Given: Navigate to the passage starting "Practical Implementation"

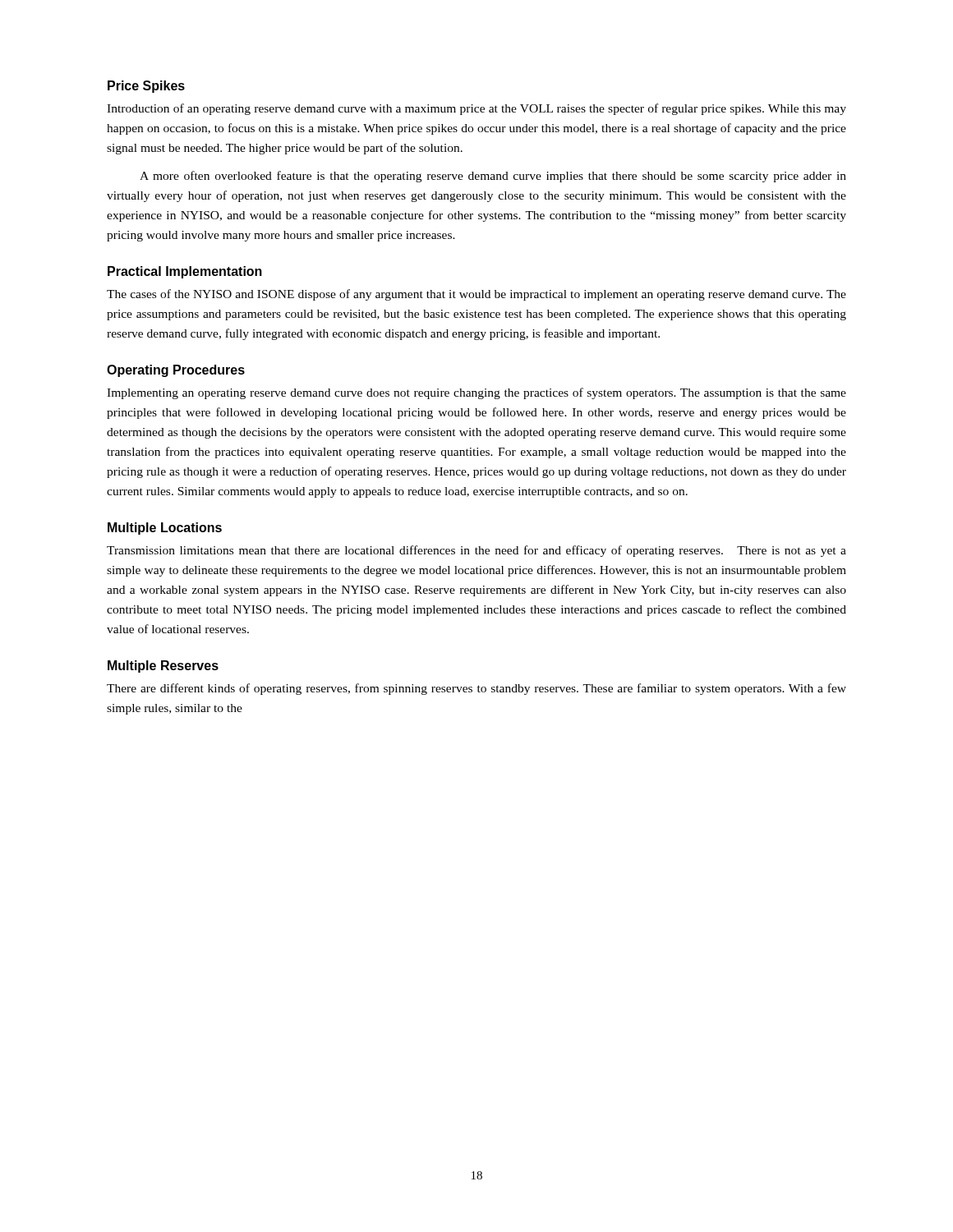Looking at the screenshot, I should (x=185, y=272).
